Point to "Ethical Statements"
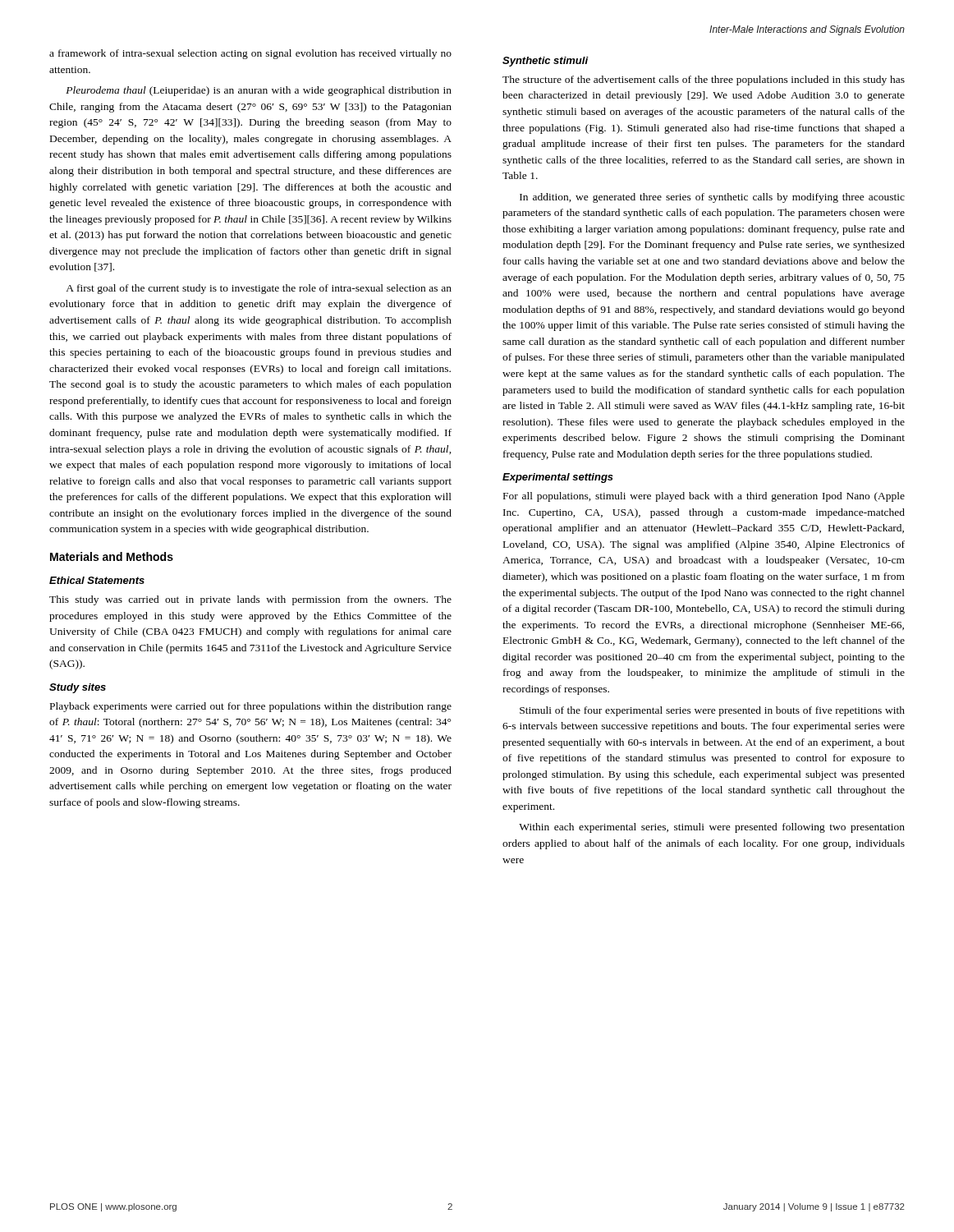The image size is (954, 1232). click(x=97, y=580)
